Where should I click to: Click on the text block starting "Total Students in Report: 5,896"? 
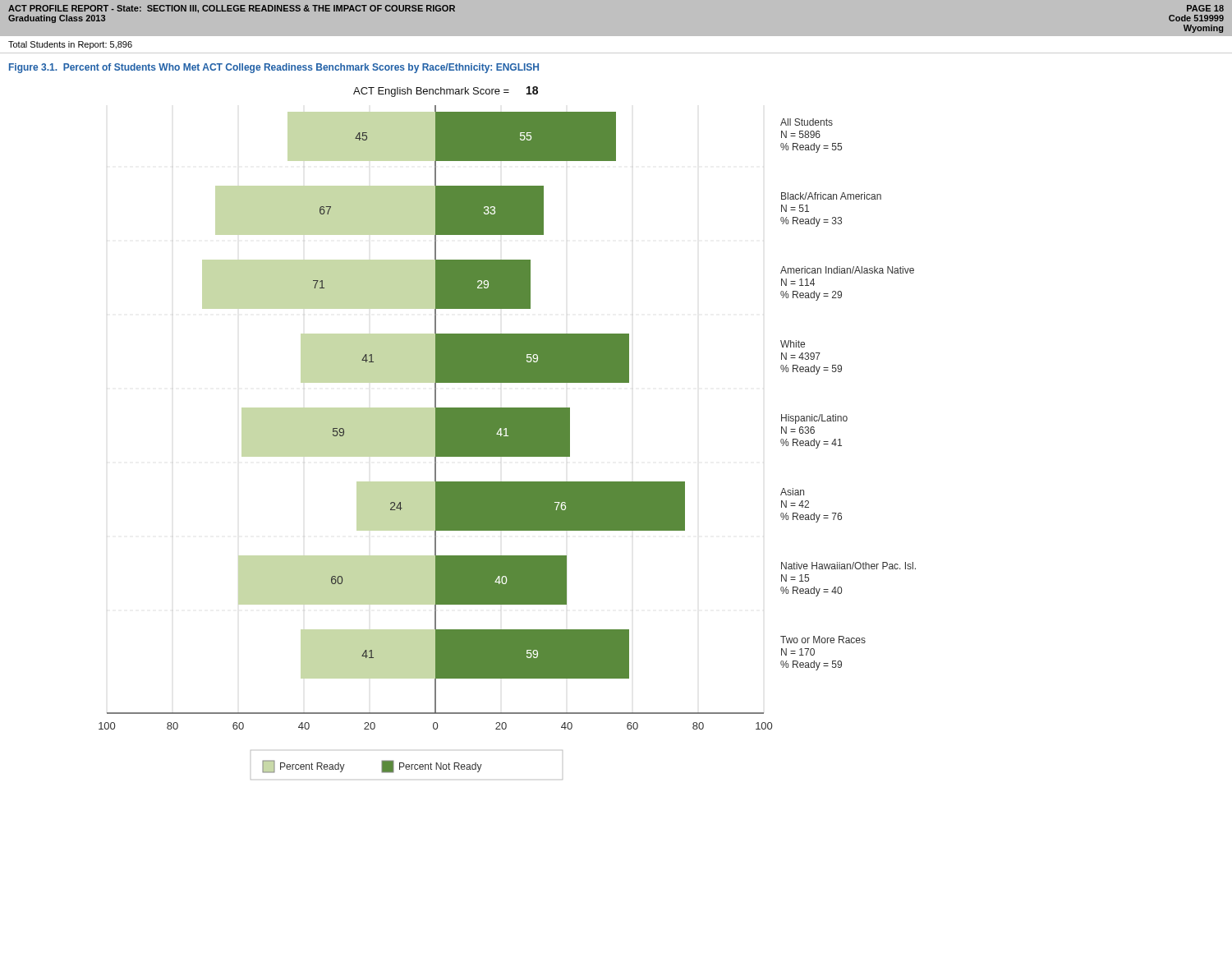pyautogui.click(x=70, y=44)
